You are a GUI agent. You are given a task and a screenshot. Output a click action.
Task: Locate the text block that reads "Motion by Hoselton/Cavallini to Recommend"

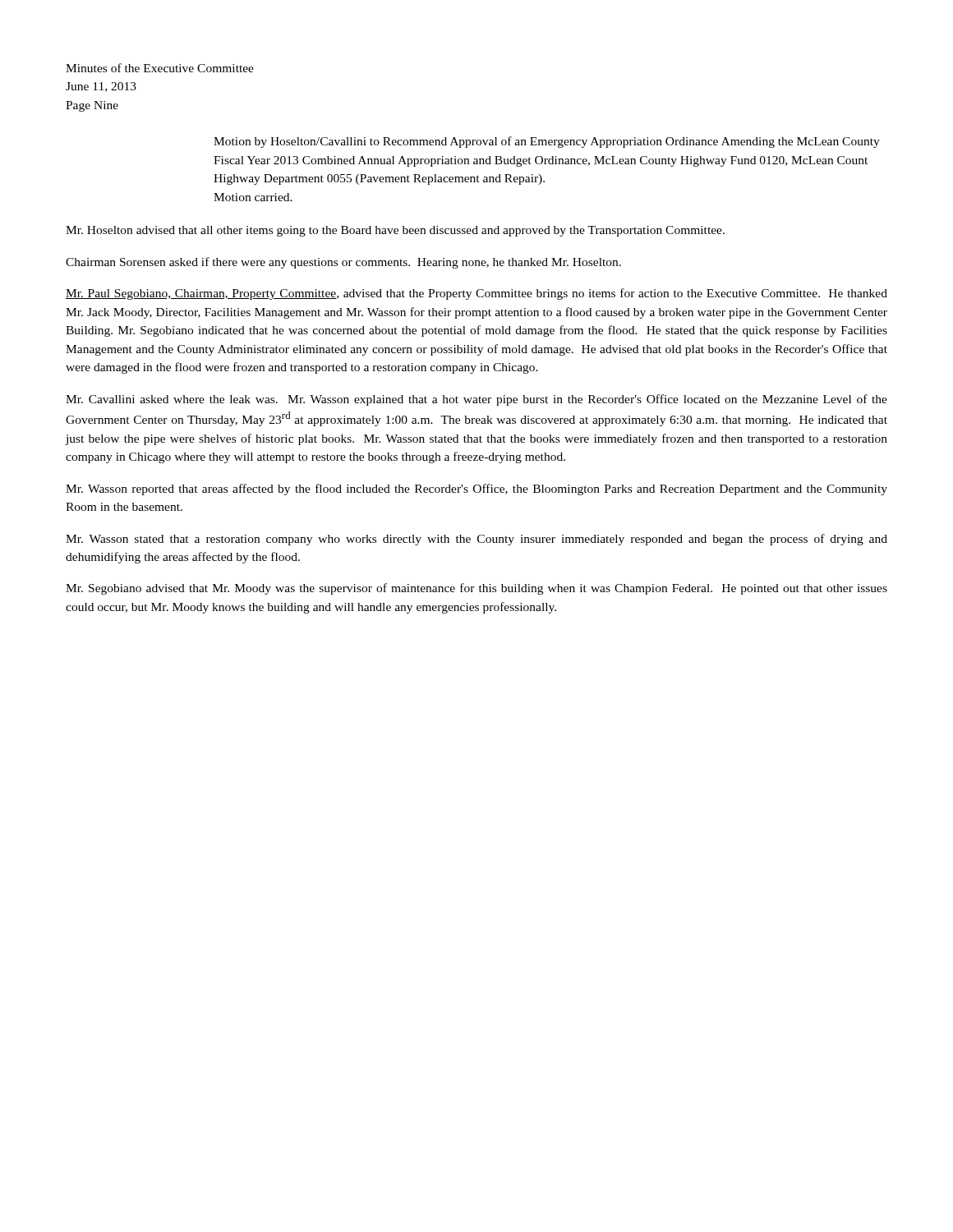tap(547, 169)
